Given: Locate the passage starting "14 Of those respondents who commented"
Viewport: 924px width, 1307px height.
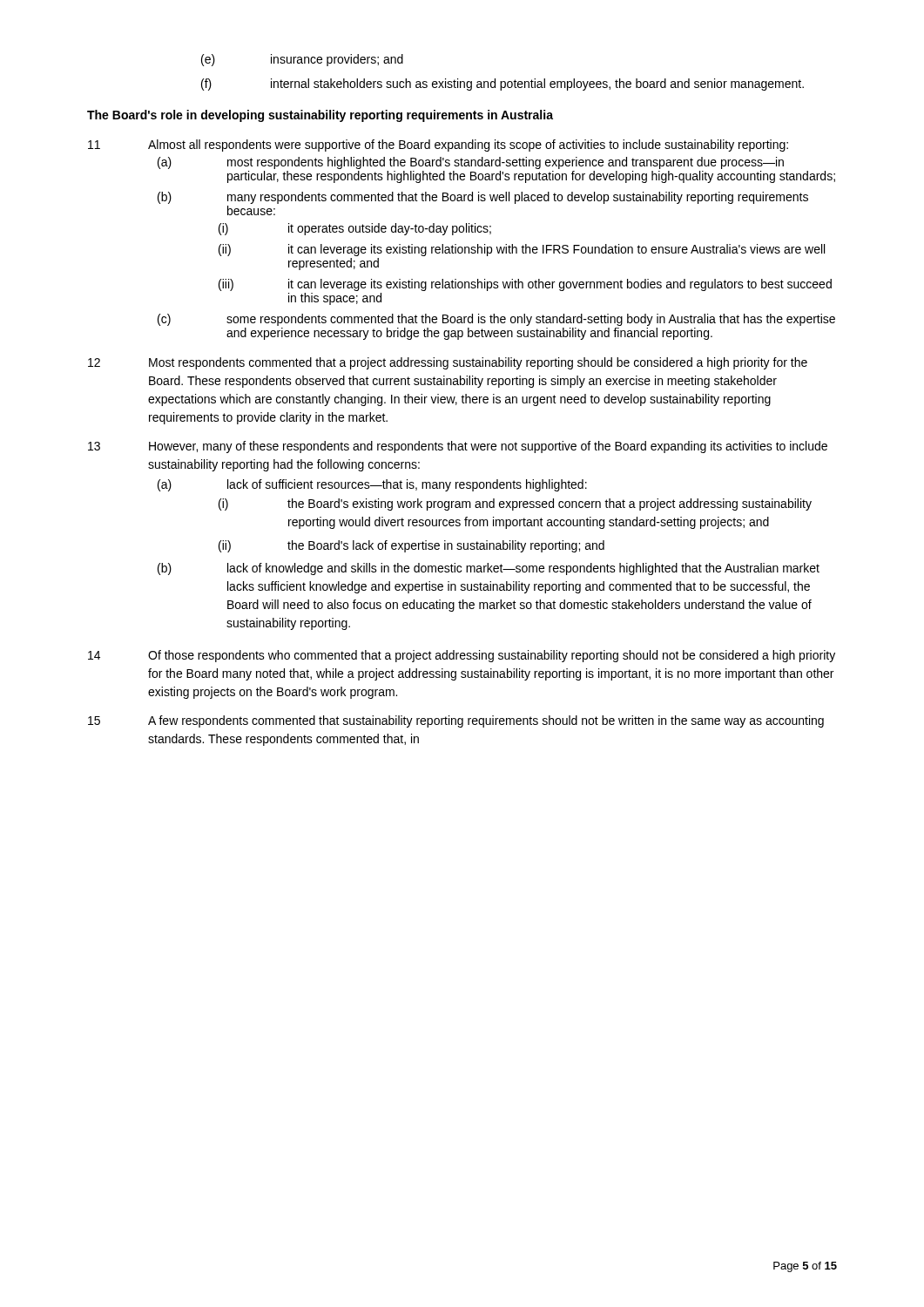Looking at the screenshot, I should 462,674.
